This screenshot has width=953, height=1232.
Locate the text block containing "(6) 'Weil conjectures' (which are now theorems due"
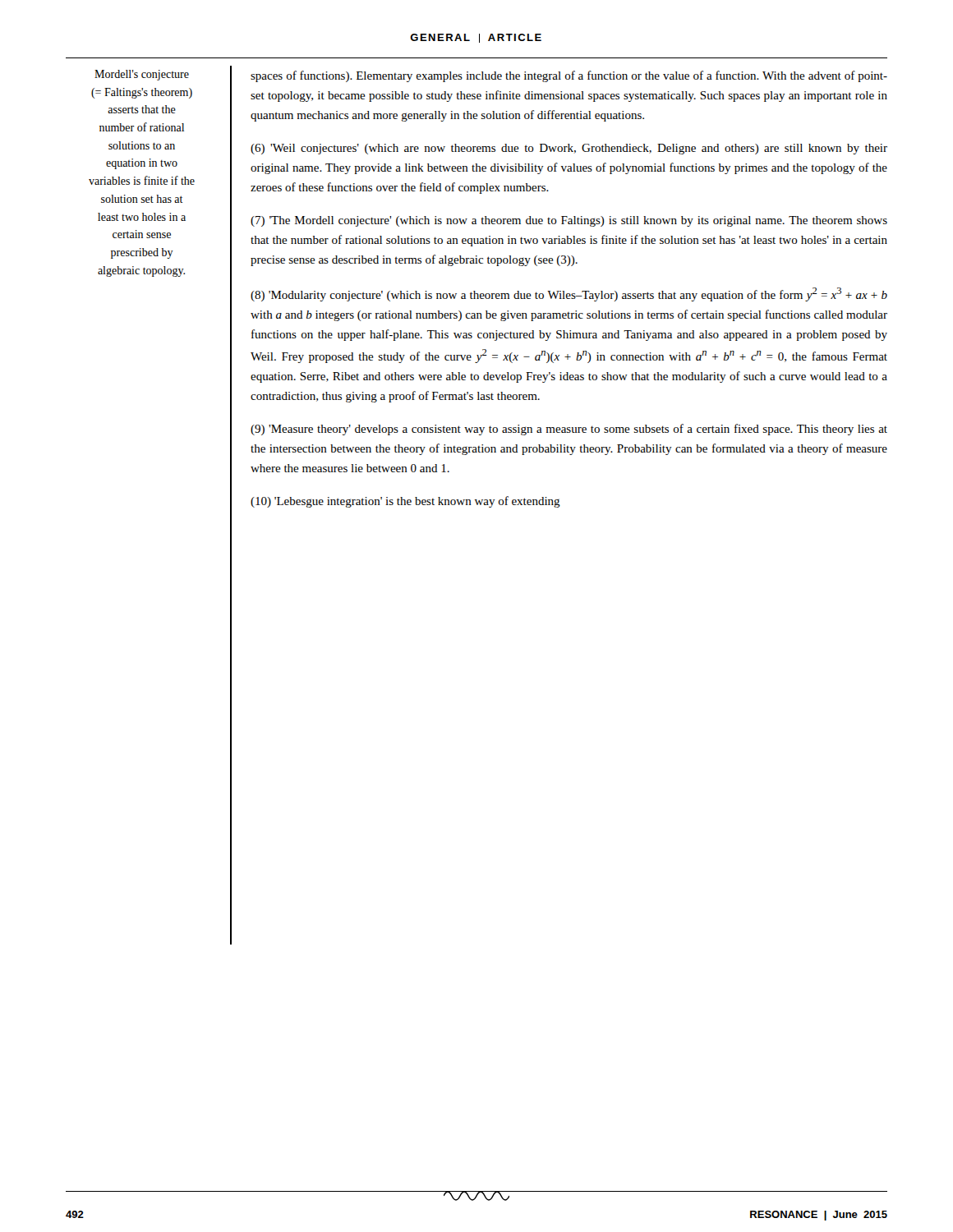tap(569, 168)
